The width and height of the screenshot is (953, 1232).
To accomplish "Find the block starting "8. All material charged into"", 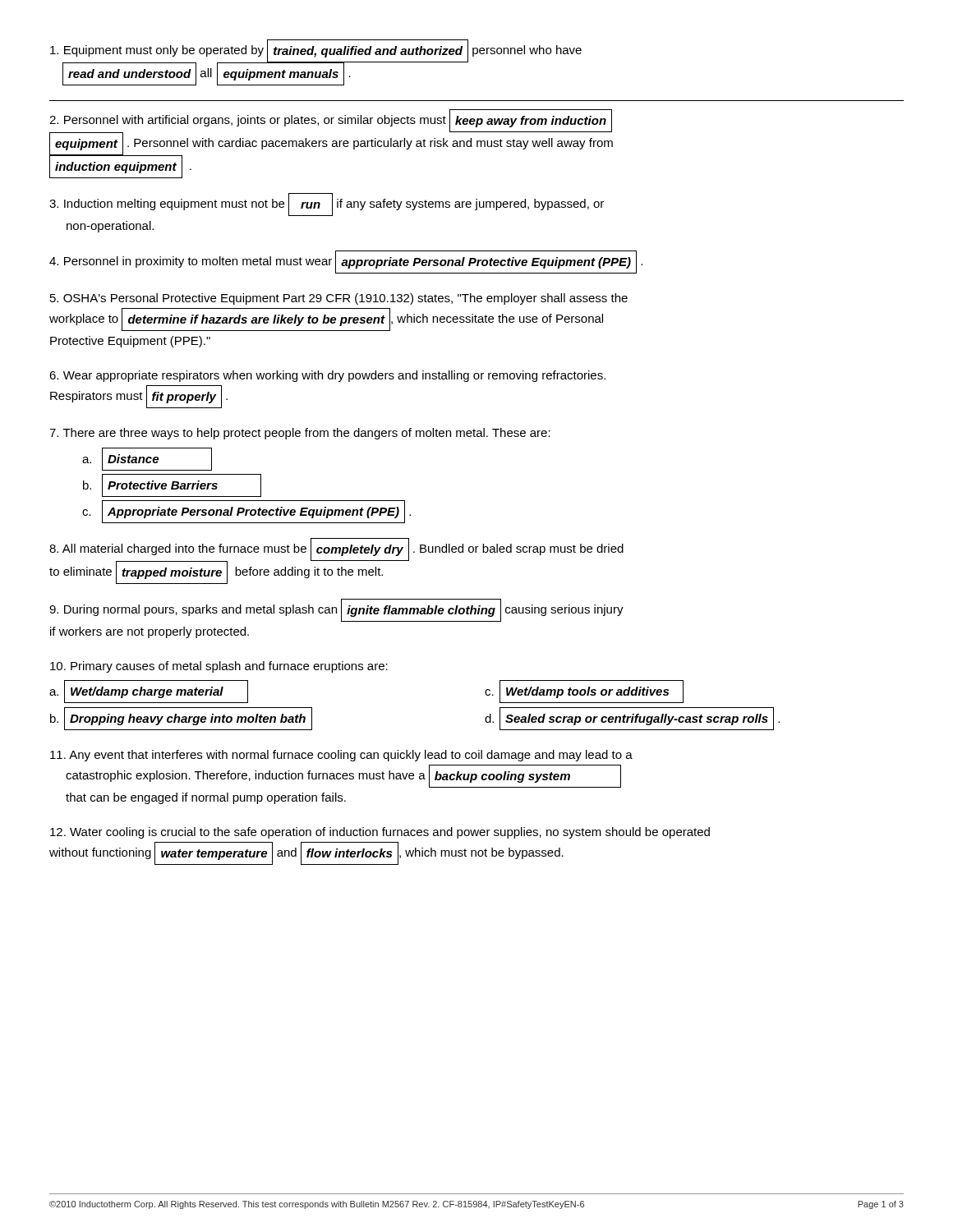I will pyautogui.click(x=337, y=561).
